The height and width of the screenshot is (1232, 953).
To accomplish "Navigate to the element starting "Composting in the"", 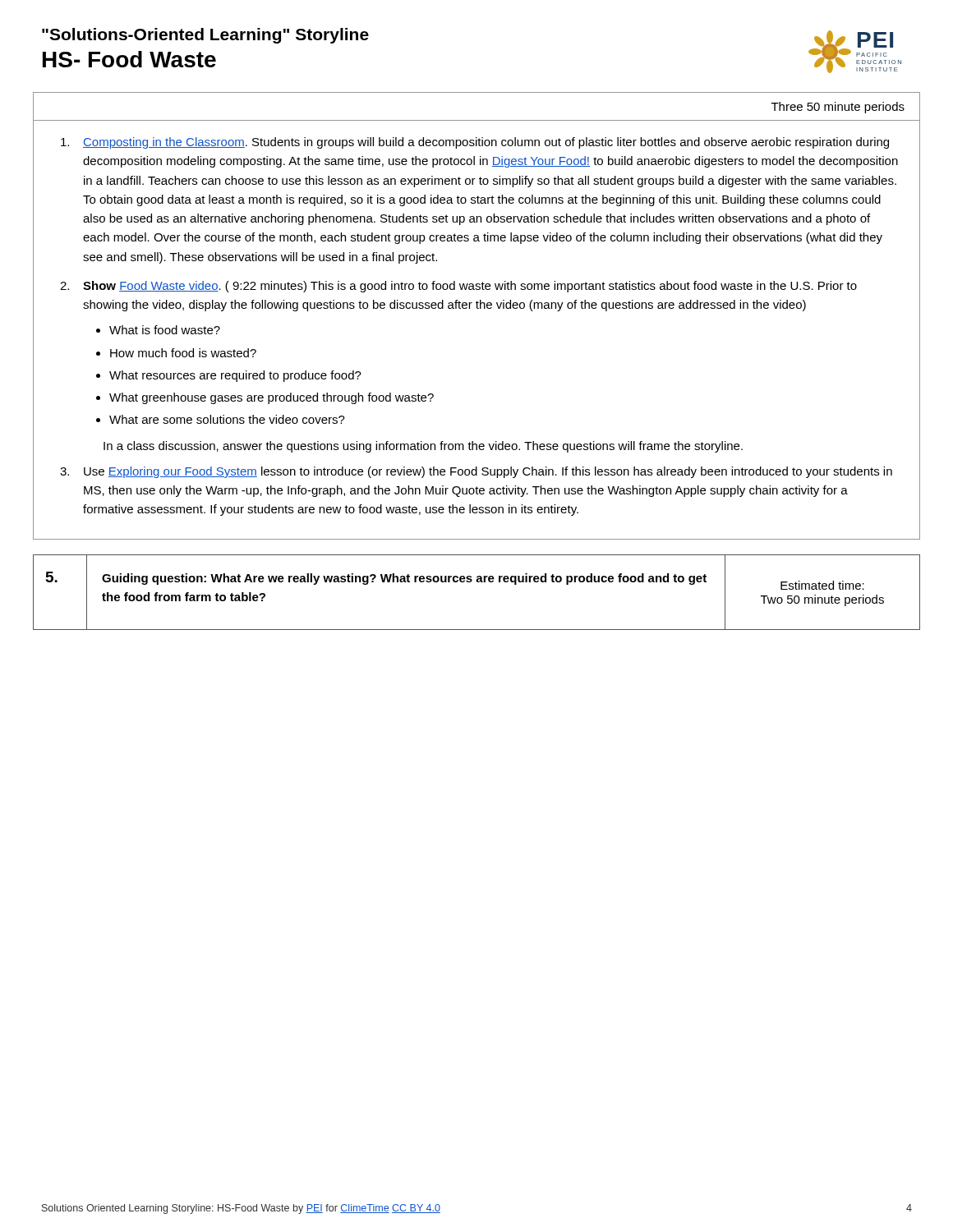I will [x=480, y=199].
